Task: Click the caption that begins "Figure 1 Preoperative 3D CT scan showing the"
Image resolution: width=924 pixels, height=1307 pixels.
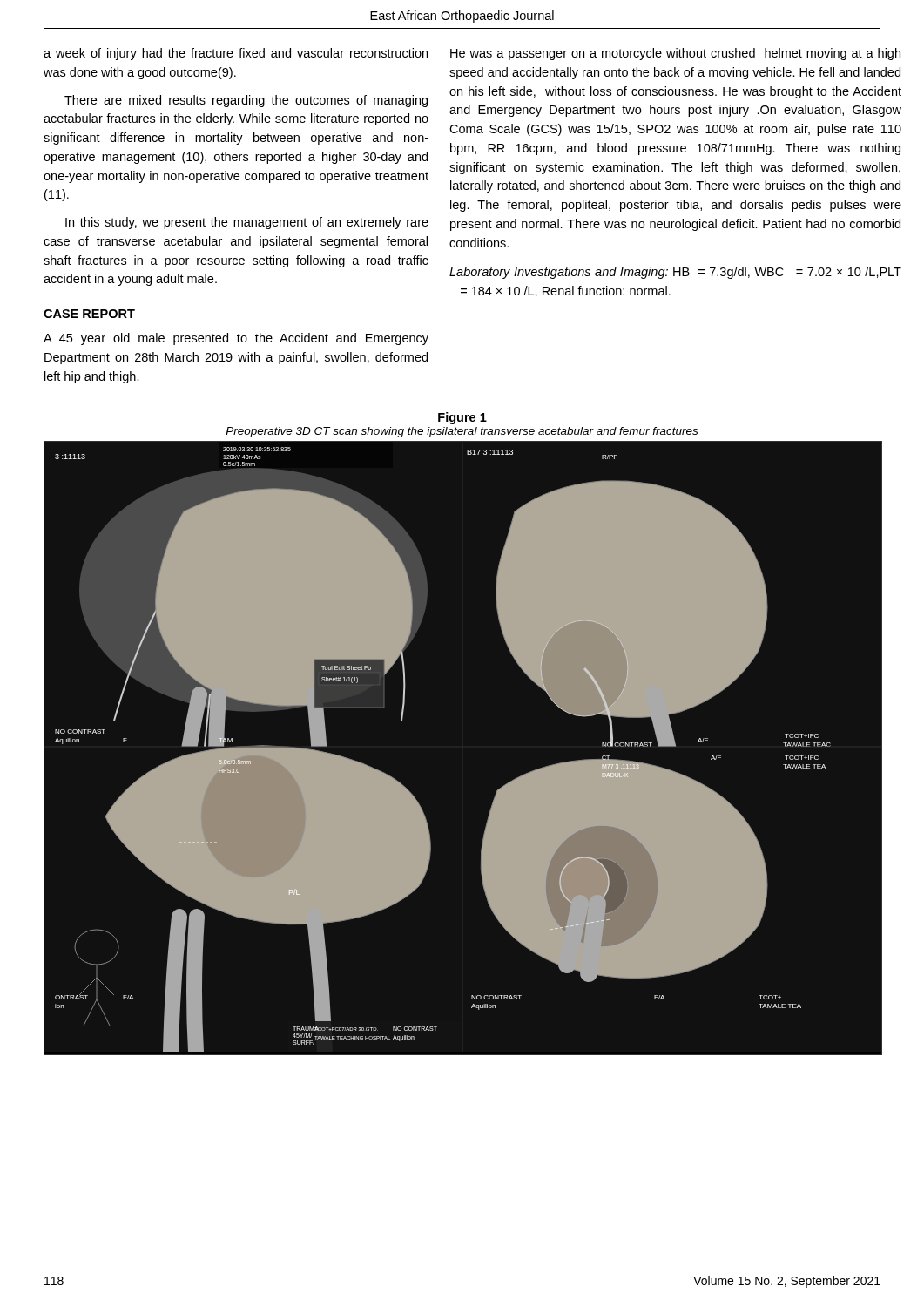Action: 462,424
